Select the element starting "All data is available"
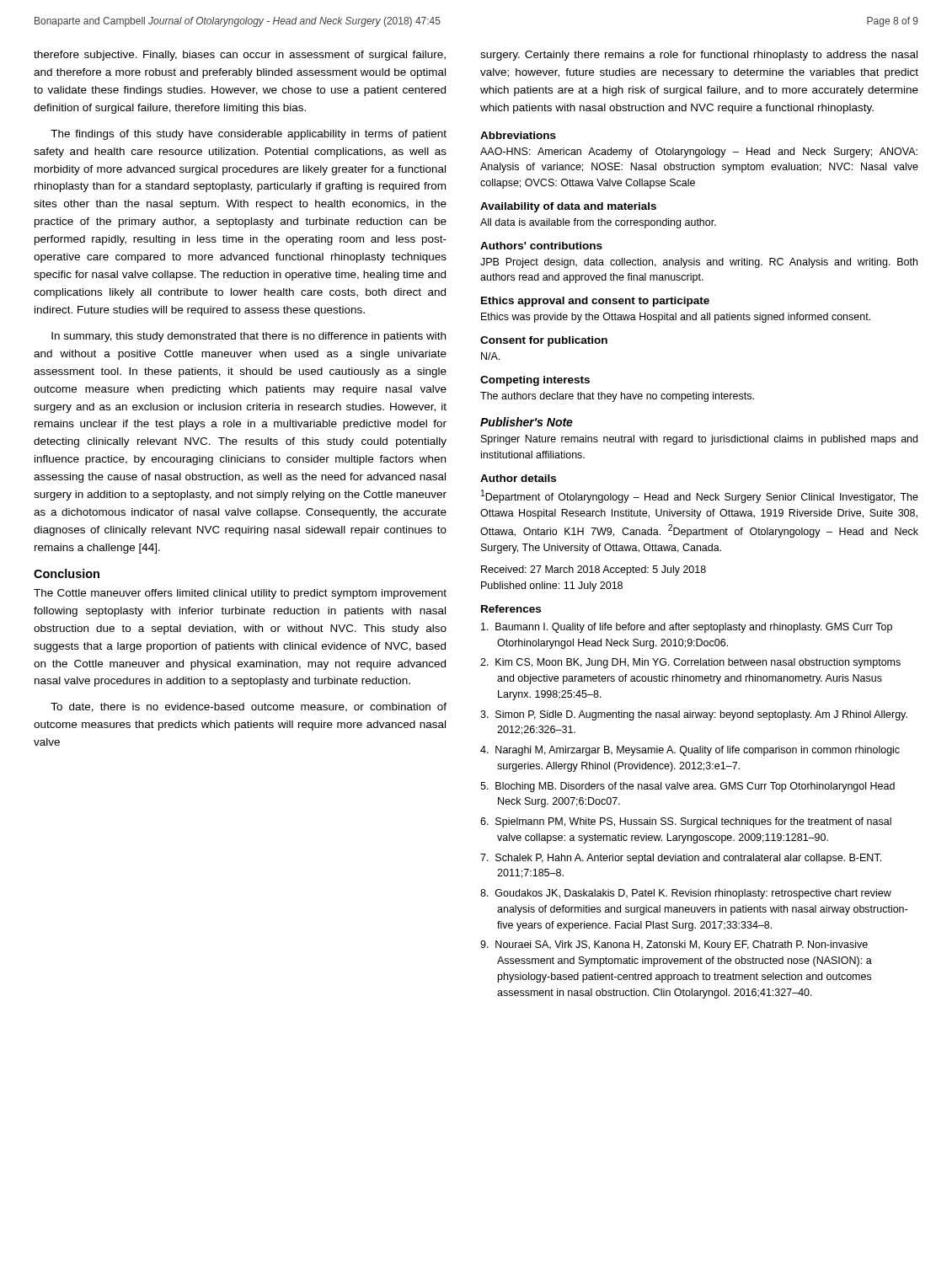Viewport: 952px width, 1264px height. [699, 223]
